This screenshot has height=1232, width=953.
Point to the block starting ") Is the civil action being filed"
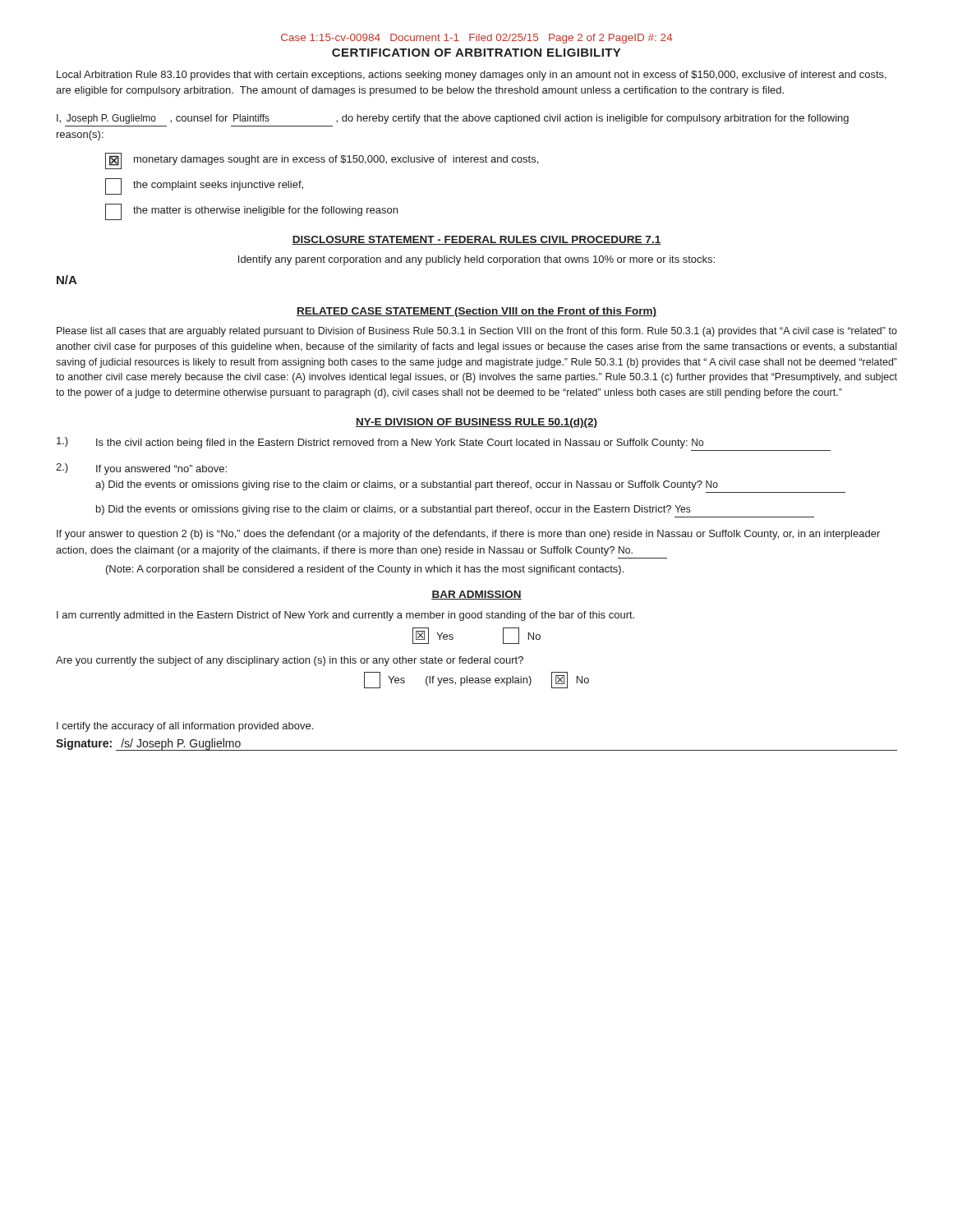pyautogui.click(x=476, y=443)
